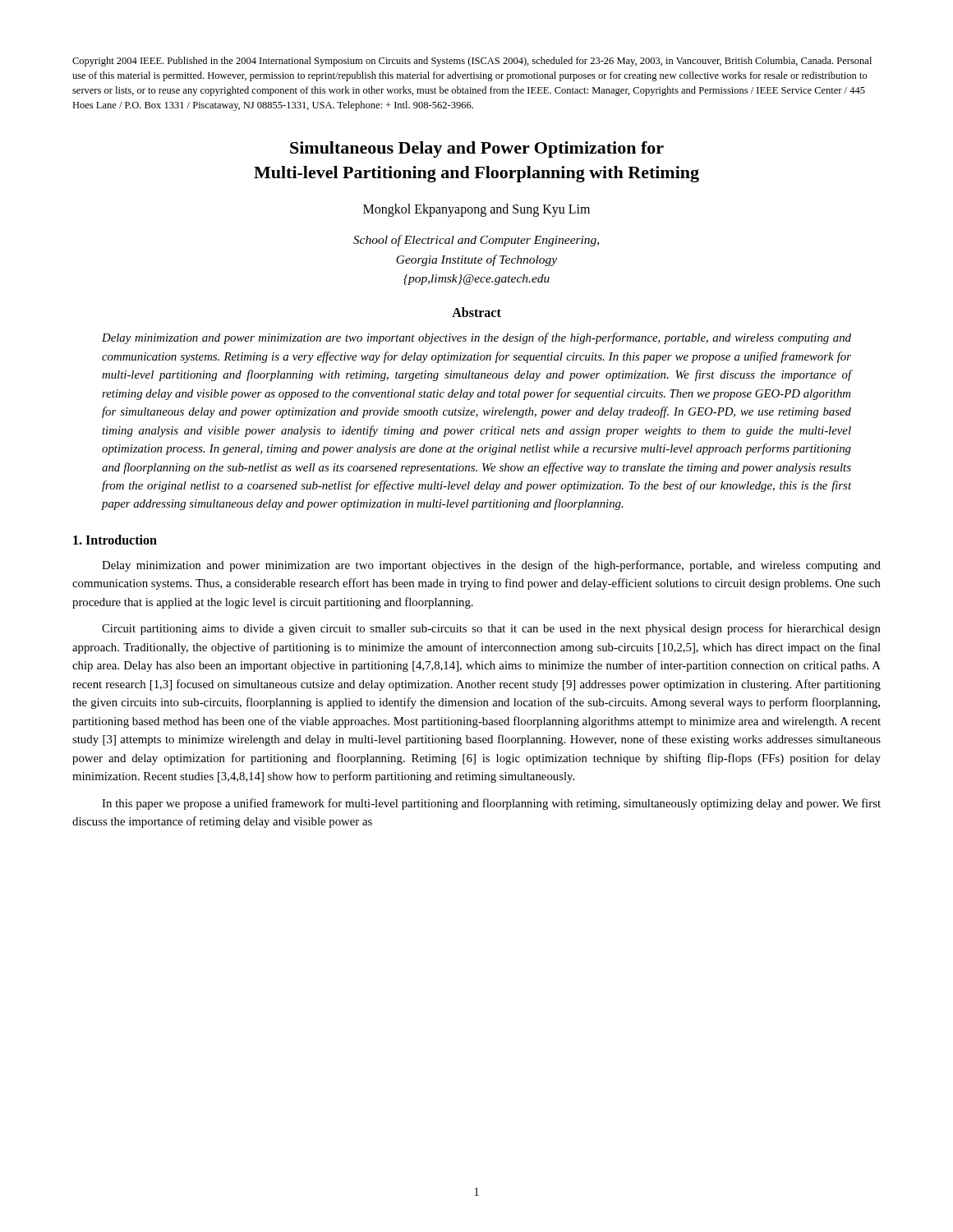This screenshot has height=1232, width=953.
Task: Click on the region starting "Circuit partitioning aims to divide a given circuit"
Action: pos(476,702)
